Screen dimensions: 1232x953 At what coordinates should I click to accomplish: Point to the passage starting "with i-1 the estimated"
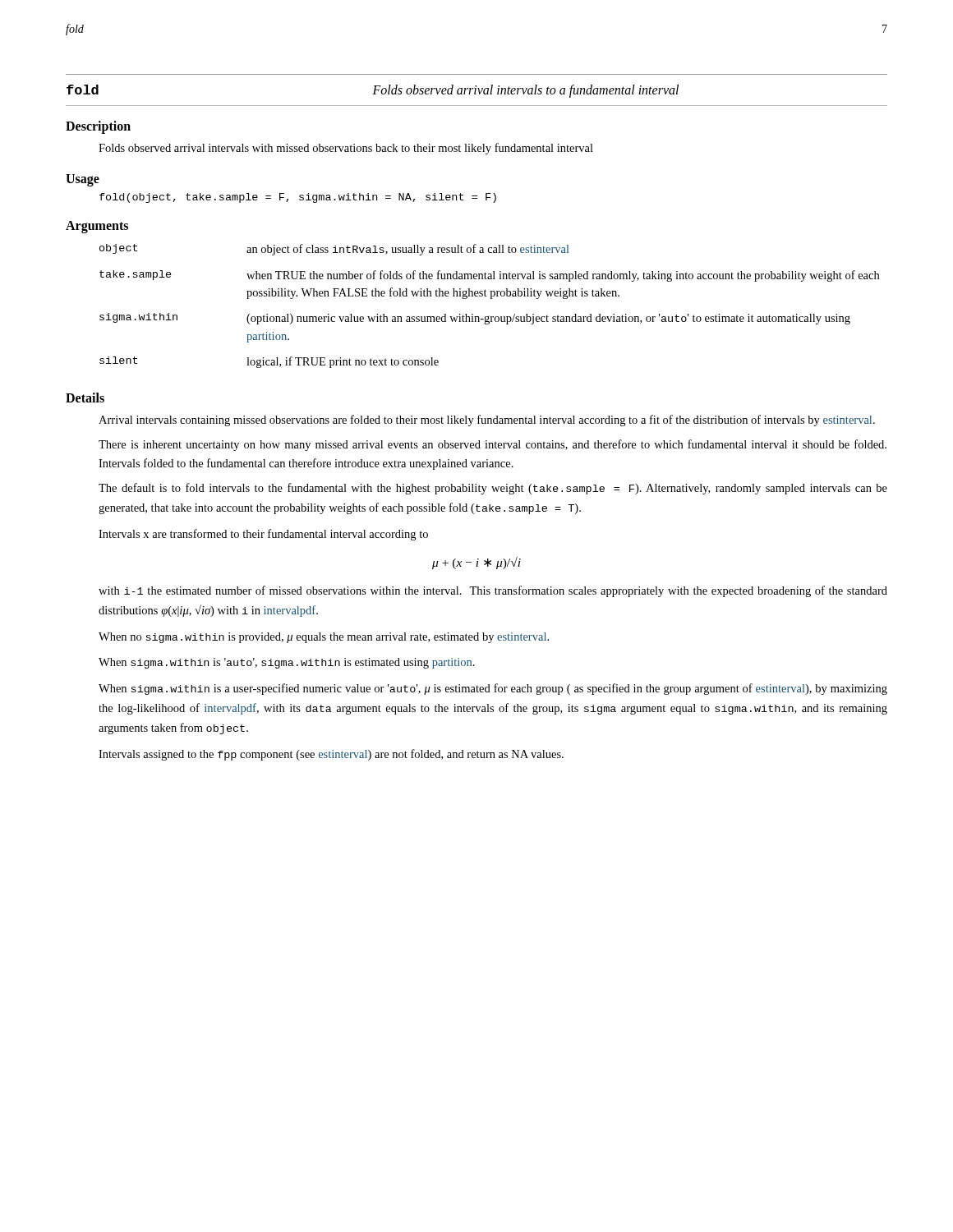(x=493, y=601)
